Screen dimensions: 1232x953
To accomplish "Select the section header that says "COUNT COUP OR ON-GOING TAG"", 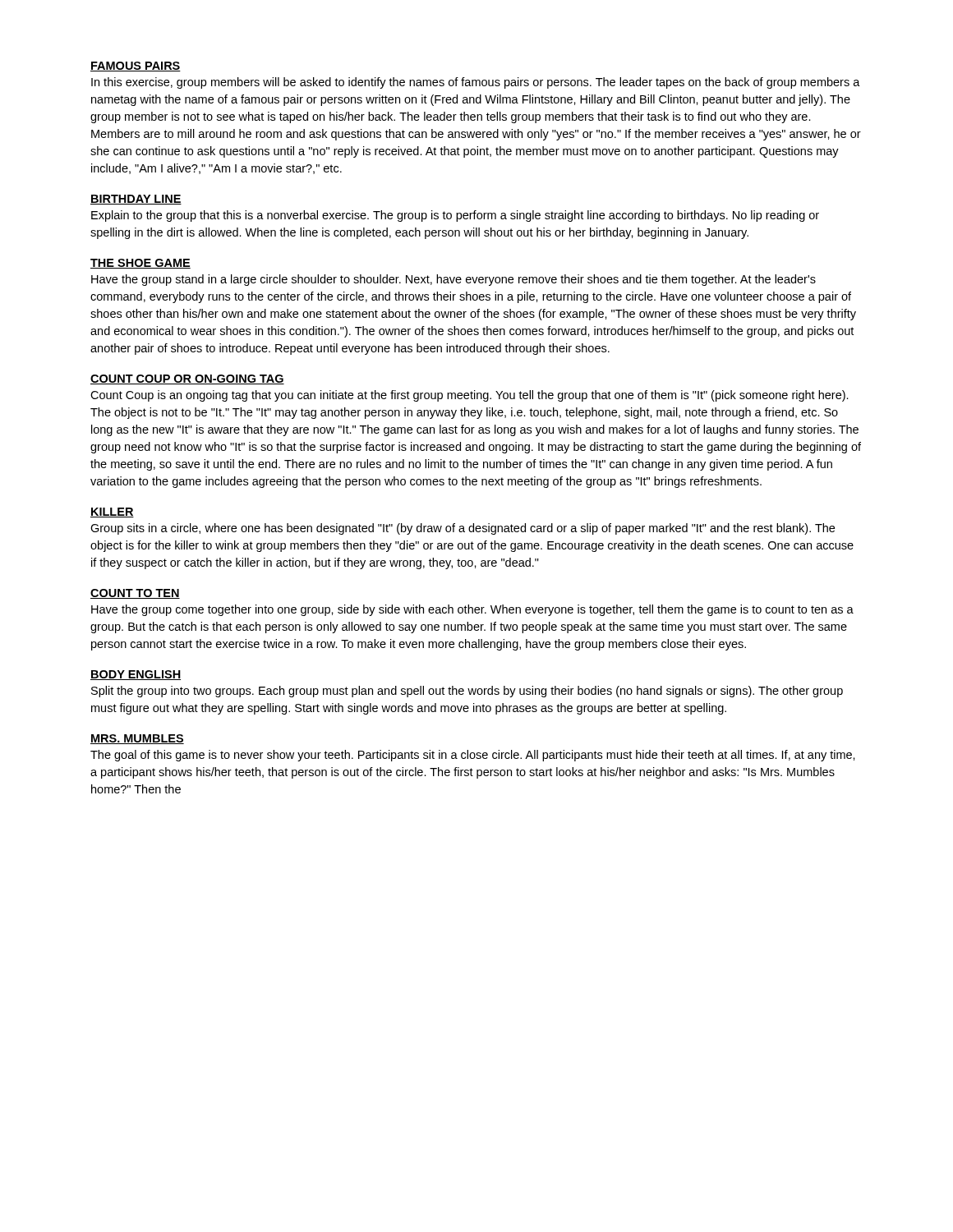I will point(187,379).
